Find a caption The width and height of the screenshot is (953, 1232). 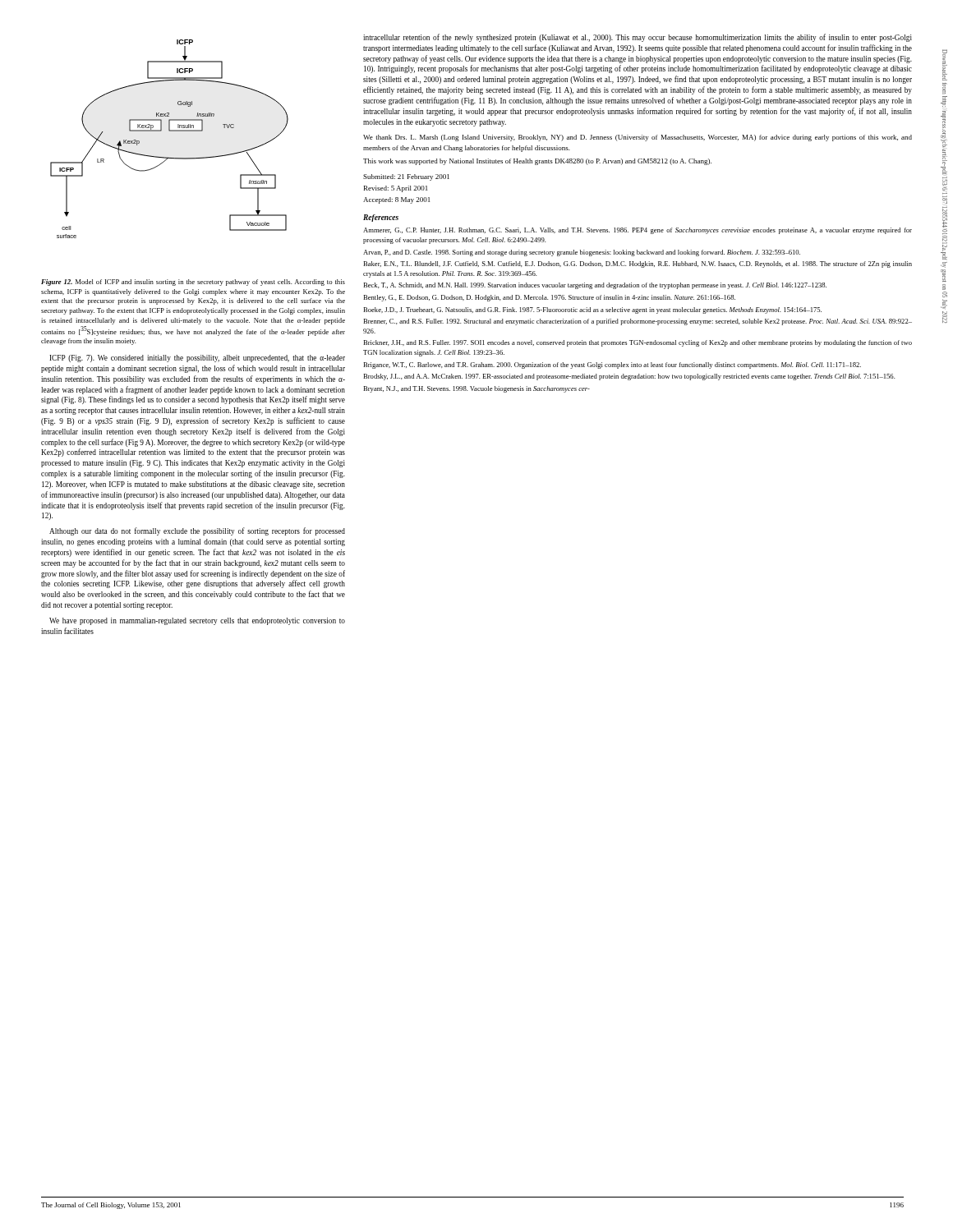(193, 311)
